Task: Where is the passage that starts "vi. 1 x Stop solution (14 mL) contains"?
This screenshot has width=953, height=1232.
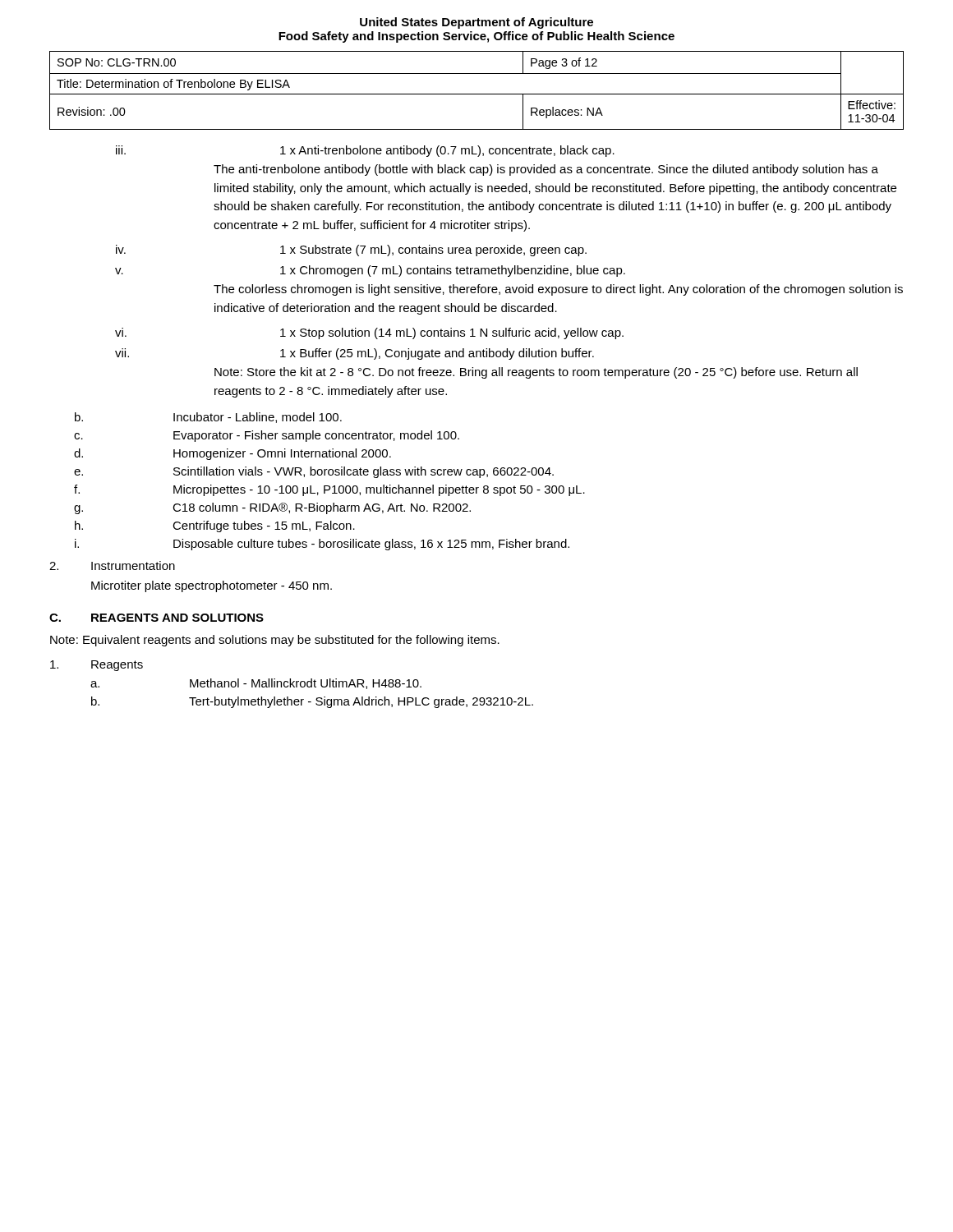Action: click(x=476, y=332)
